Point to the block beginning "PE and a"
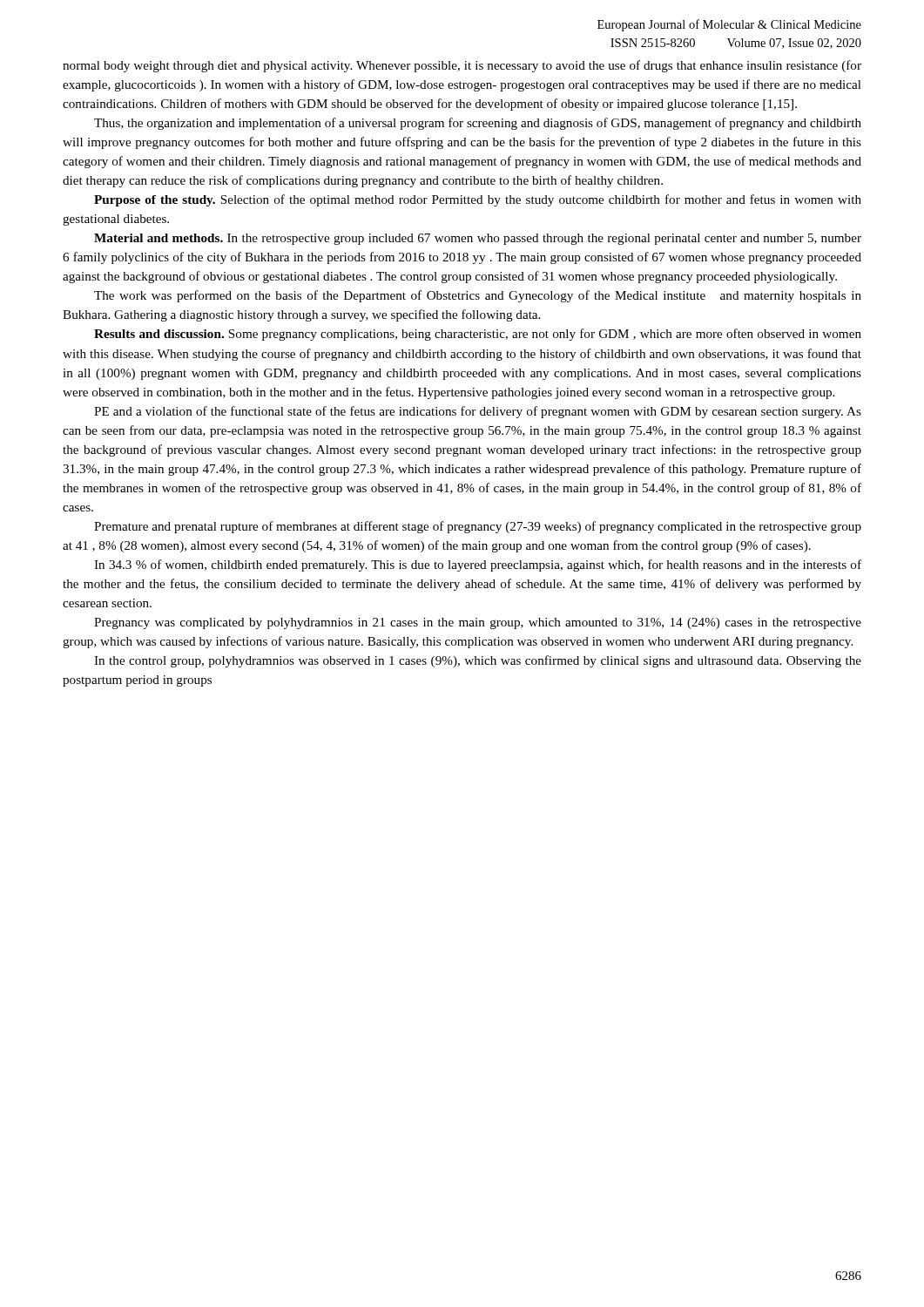Viewport: 924px width, 1307px height. click(x=462, y=458)
